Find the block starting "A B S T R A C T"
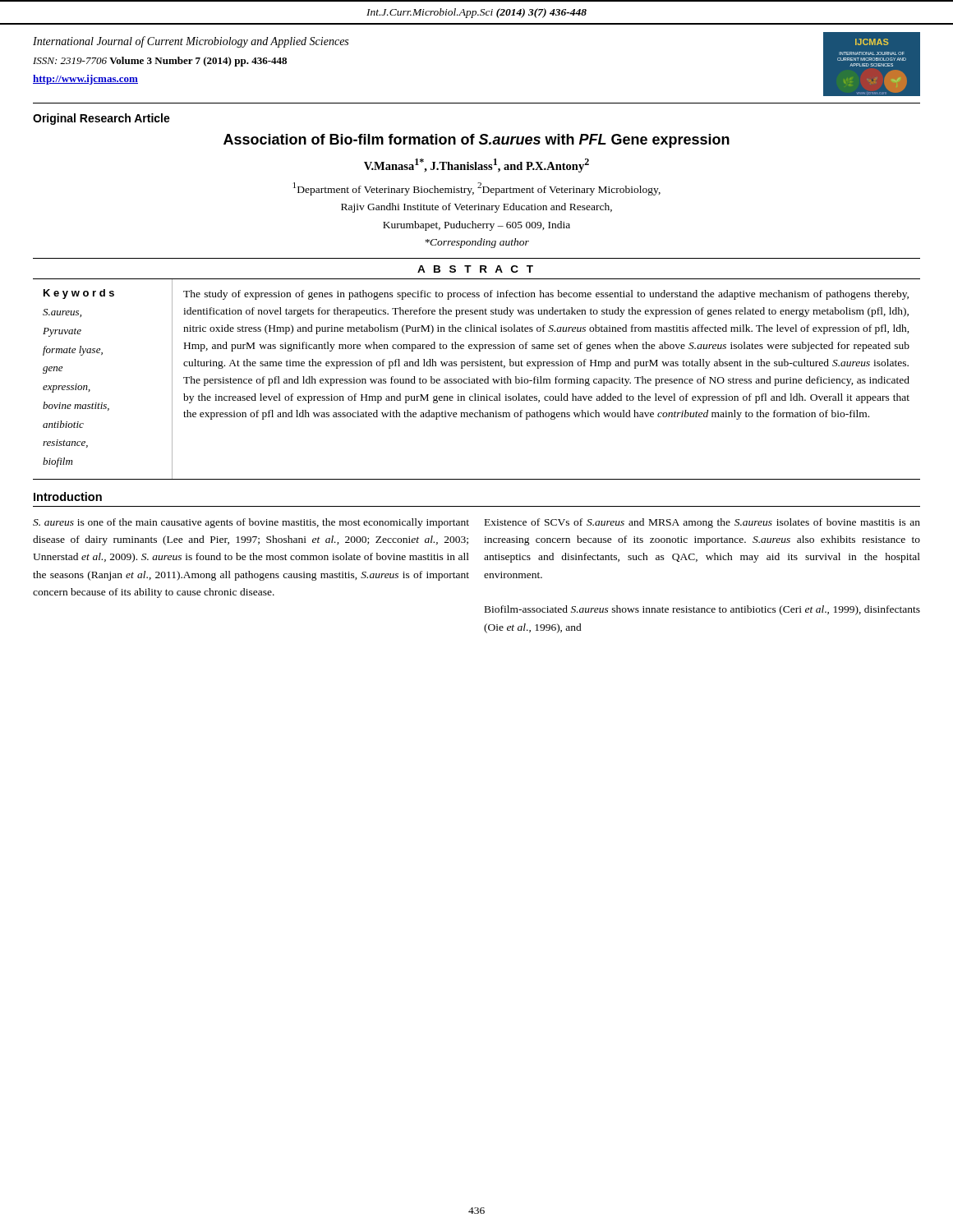The image size is (953, 1232). pyautogui.click(x=476, y=269)
